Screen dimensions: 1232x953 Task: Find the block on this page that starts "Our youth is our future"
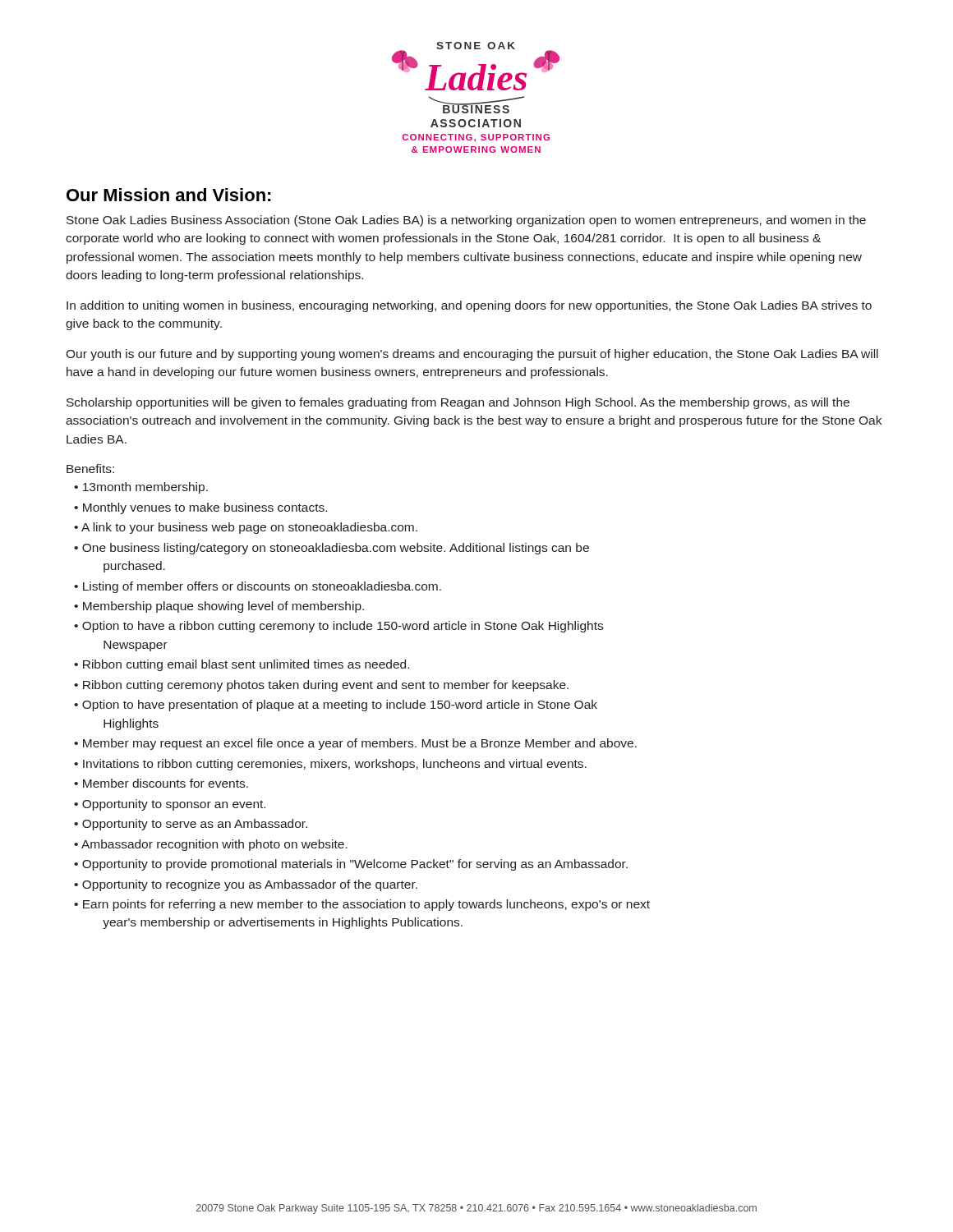tap(472, 363)
